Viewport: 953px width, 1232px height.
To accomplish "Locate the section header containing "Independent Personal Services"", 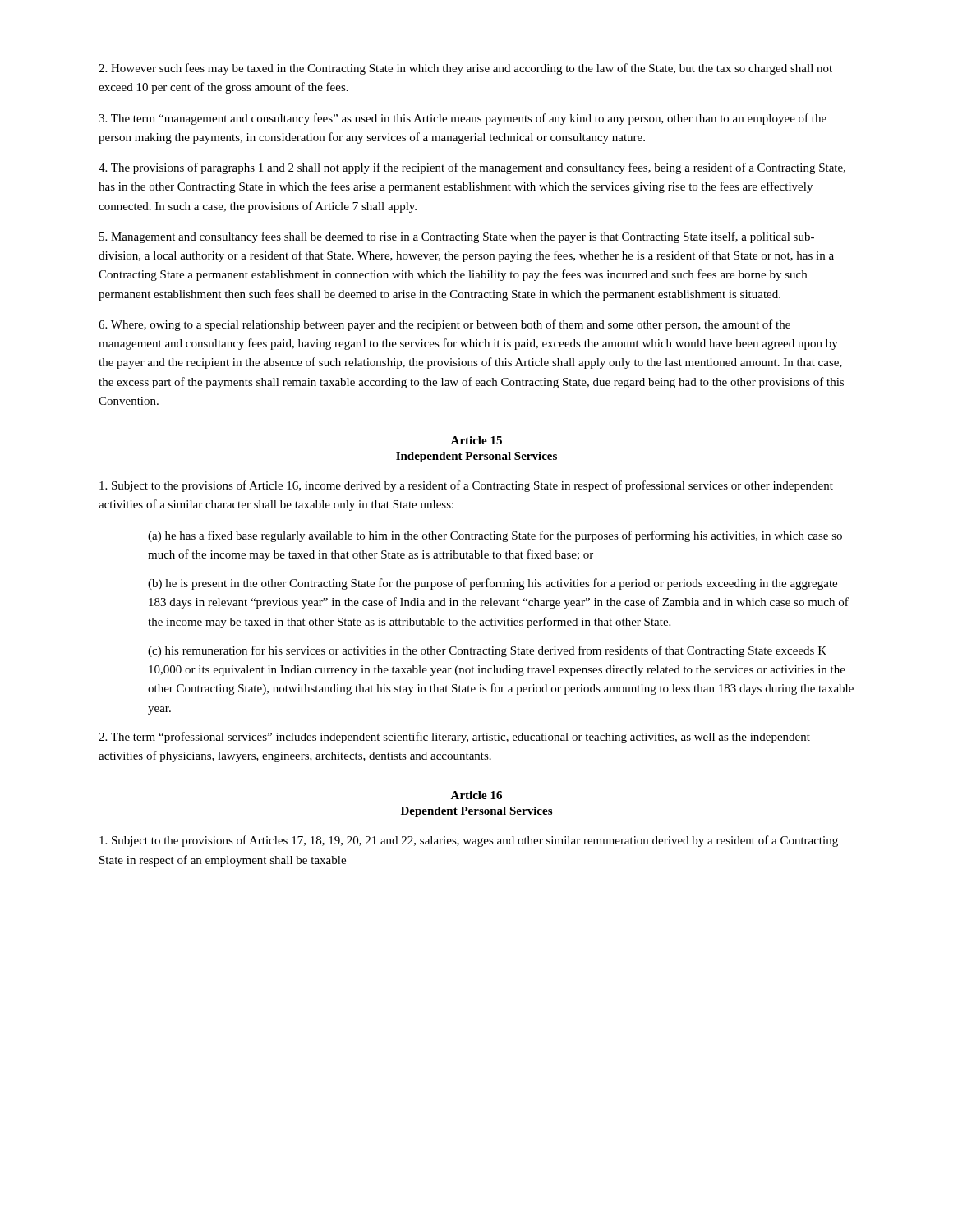I will pos(476,456).
